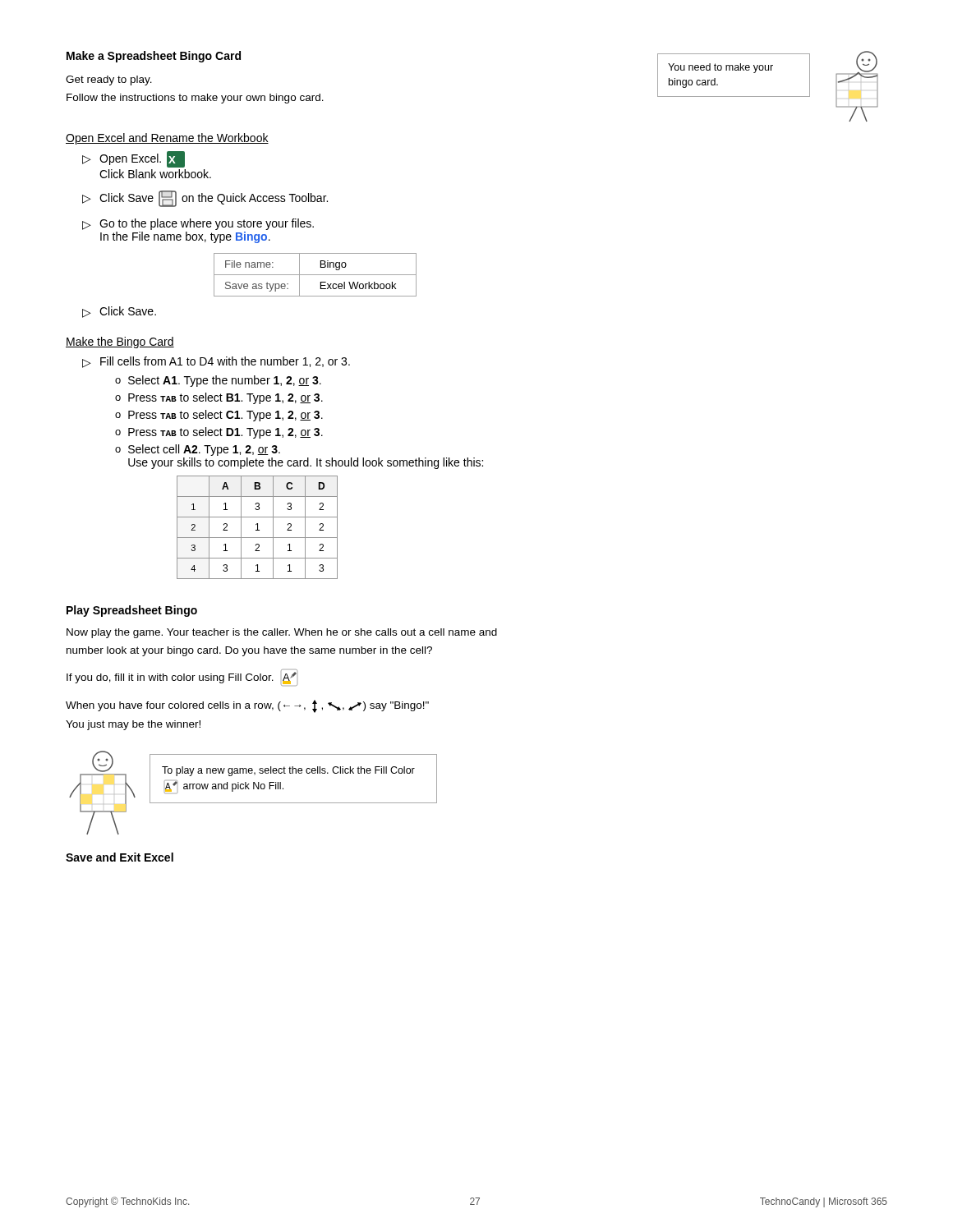Click on the table containing "Save as type:"
Image resolution: width=953 pixels, height=1232 pixels.
click(550, 275)
